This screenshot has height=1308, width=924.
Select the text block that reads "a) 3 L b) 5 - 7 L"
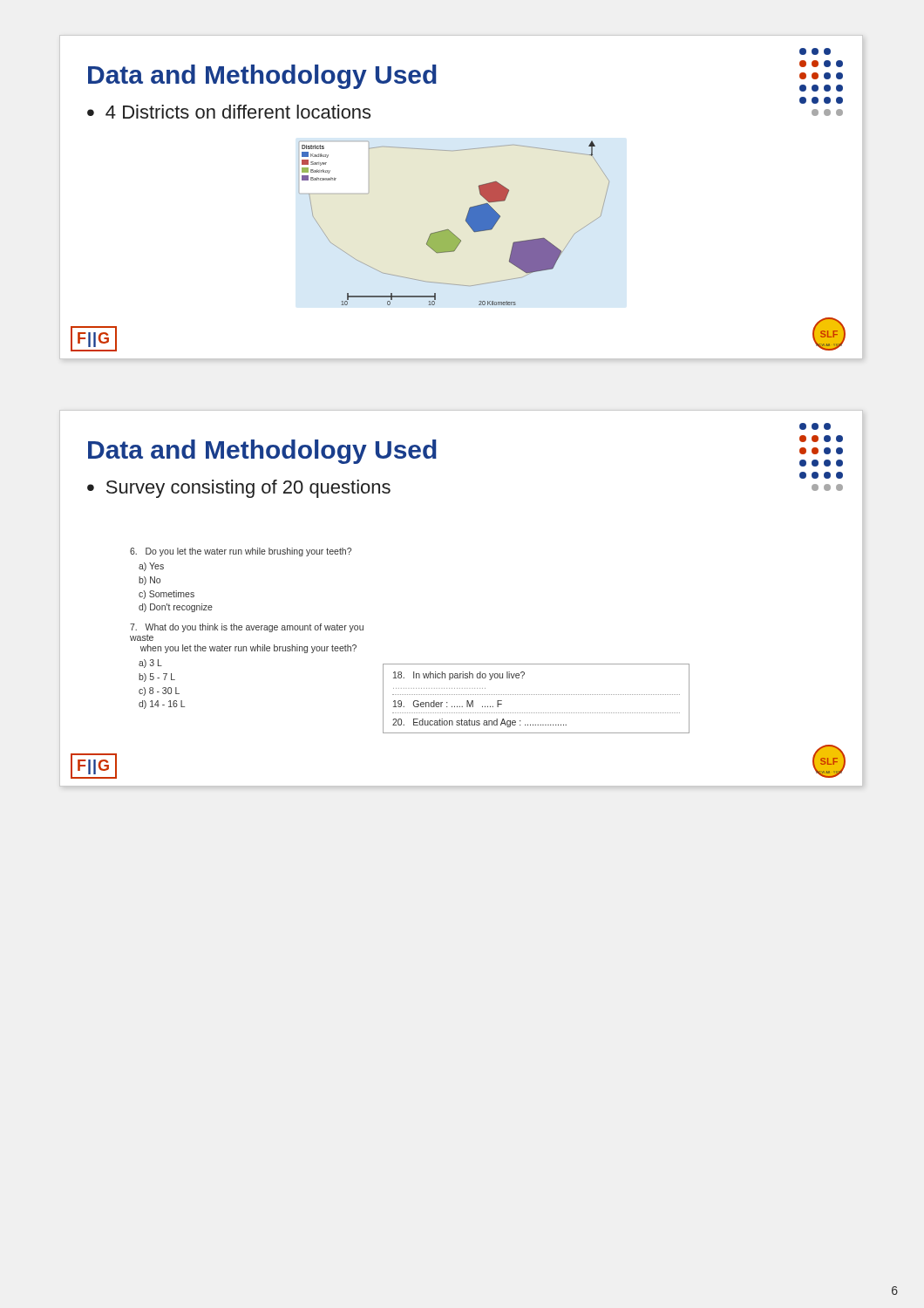point(162,683)
